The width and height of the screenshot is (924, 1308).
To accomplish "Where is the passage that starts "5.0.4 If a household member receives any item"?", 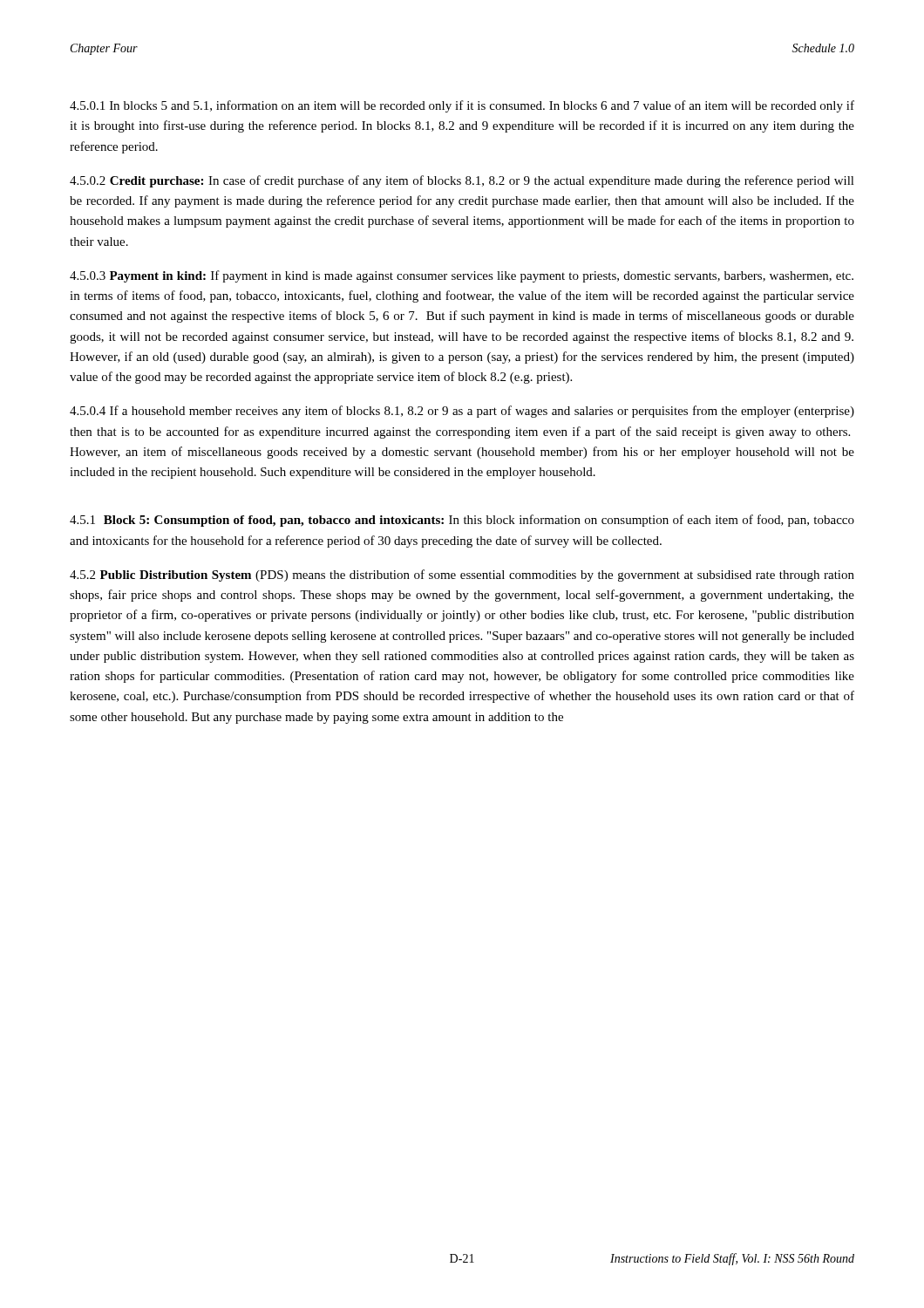I will pos(462,441).
